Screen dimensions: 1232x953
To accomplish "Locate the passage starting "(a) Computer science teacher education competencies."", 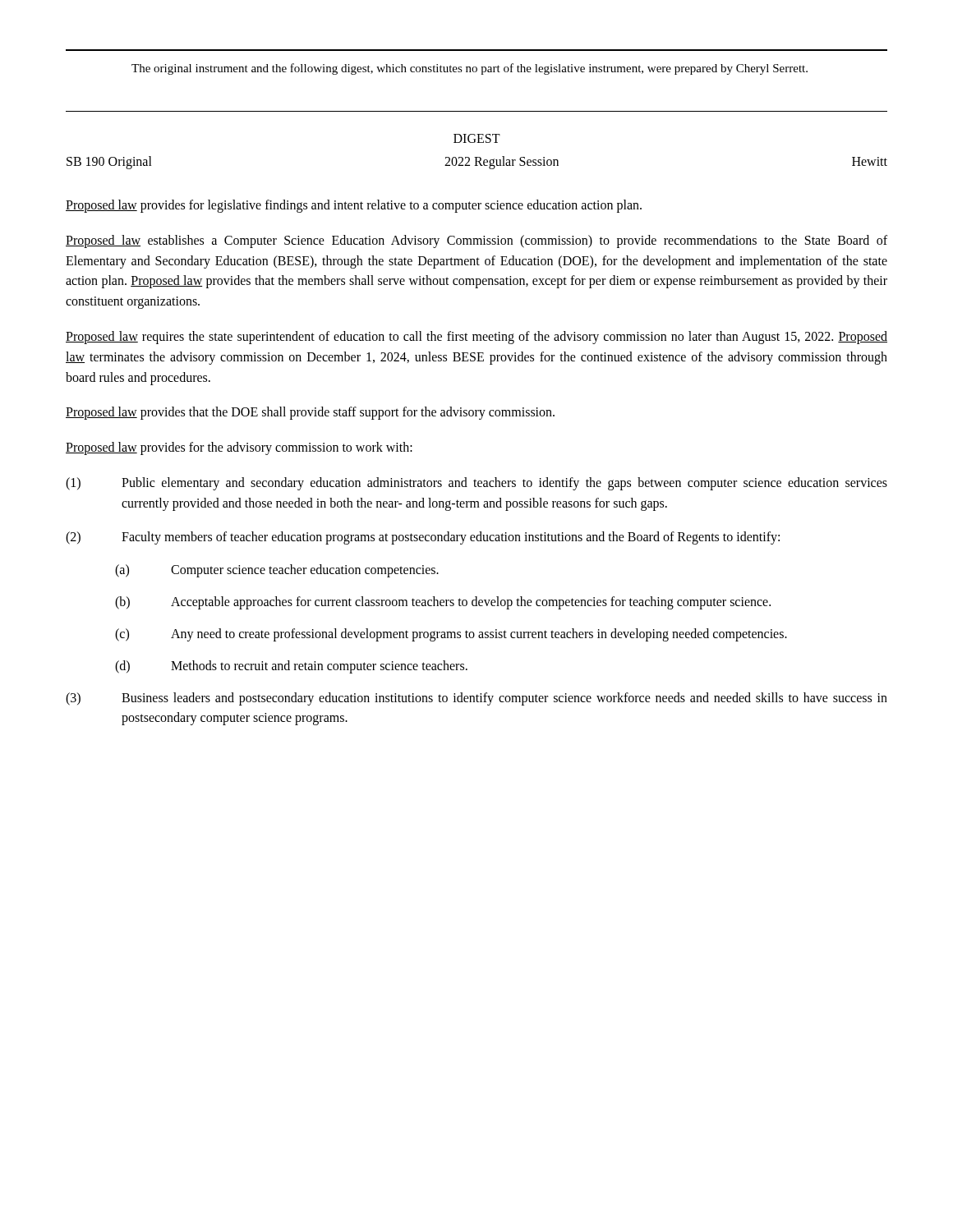I will [x=277, y=571].
